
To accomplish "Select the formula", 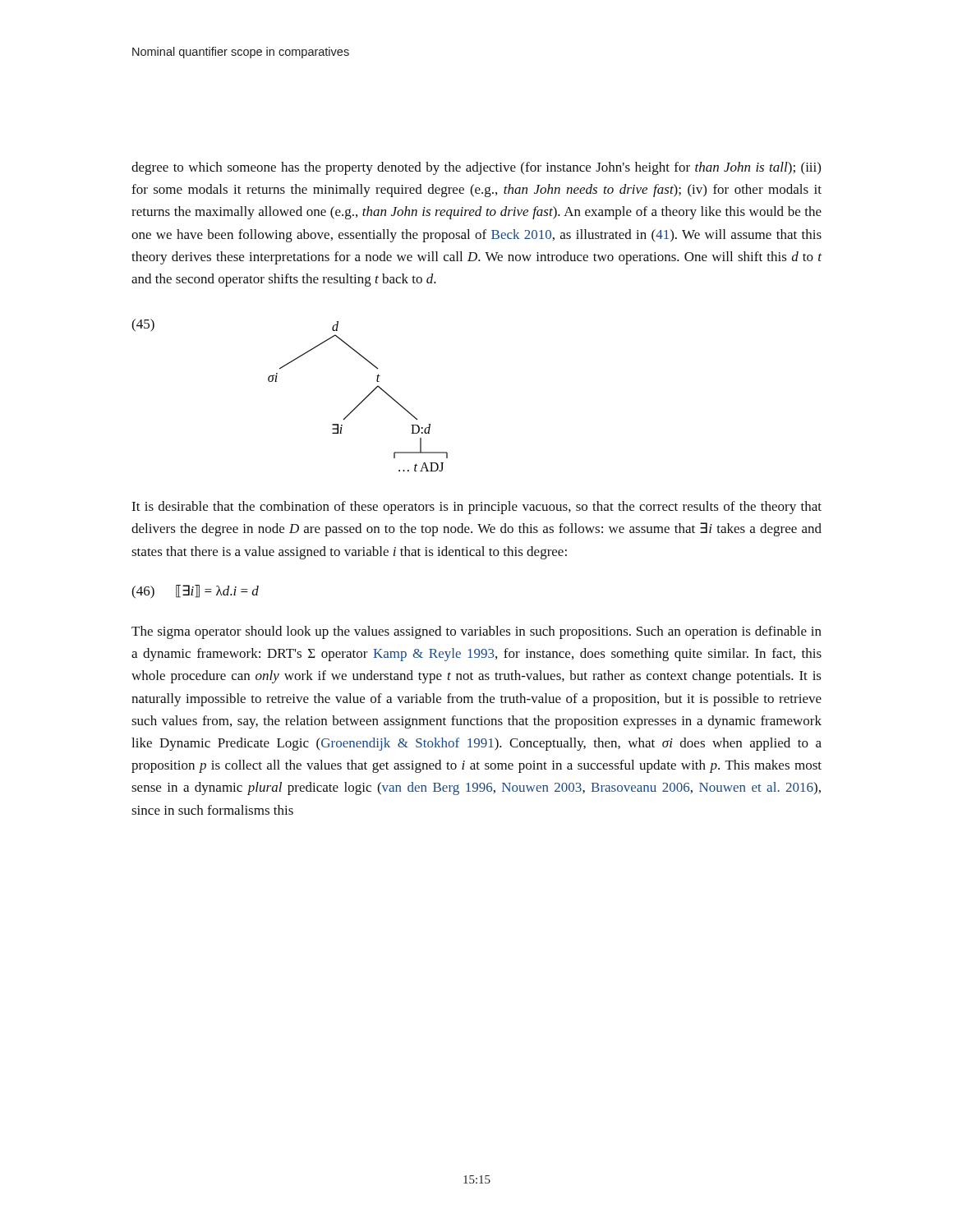I will point(195,591).
